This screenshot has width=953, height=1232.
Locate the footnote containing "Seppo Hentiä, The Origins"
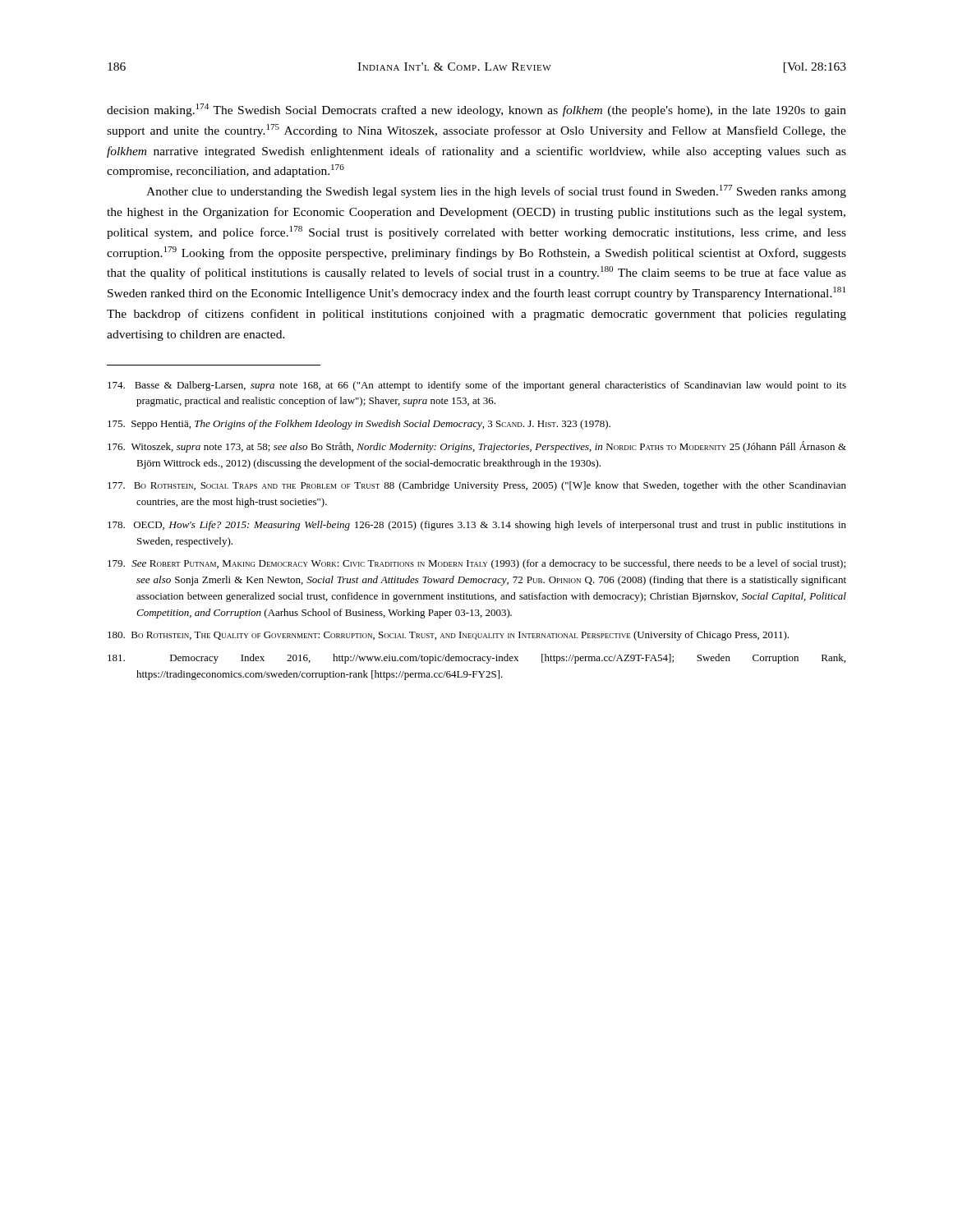coord(359,423)
